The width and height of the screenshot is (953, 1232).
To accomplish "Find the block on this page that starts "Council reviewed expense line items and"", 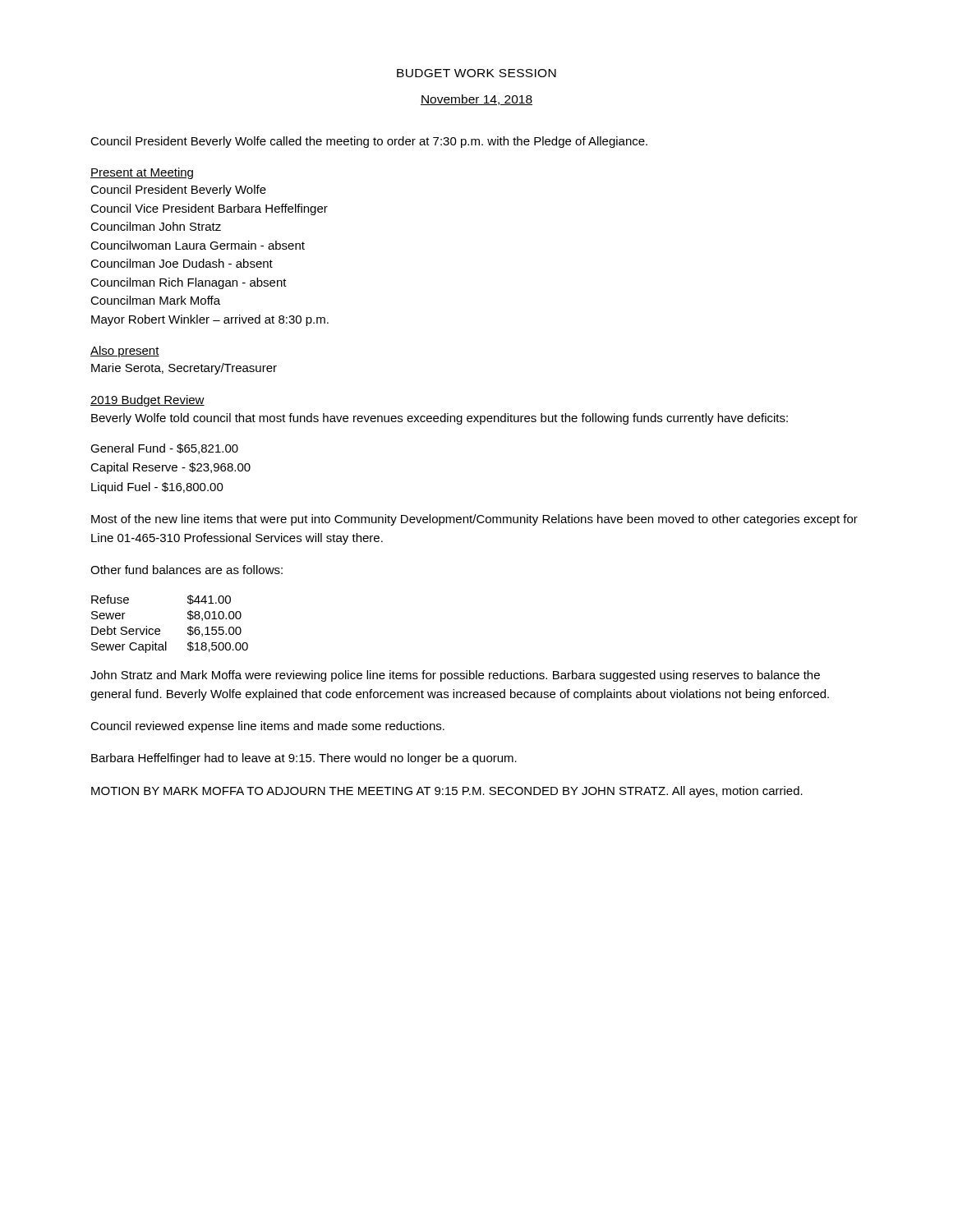I will coord(267,727).
